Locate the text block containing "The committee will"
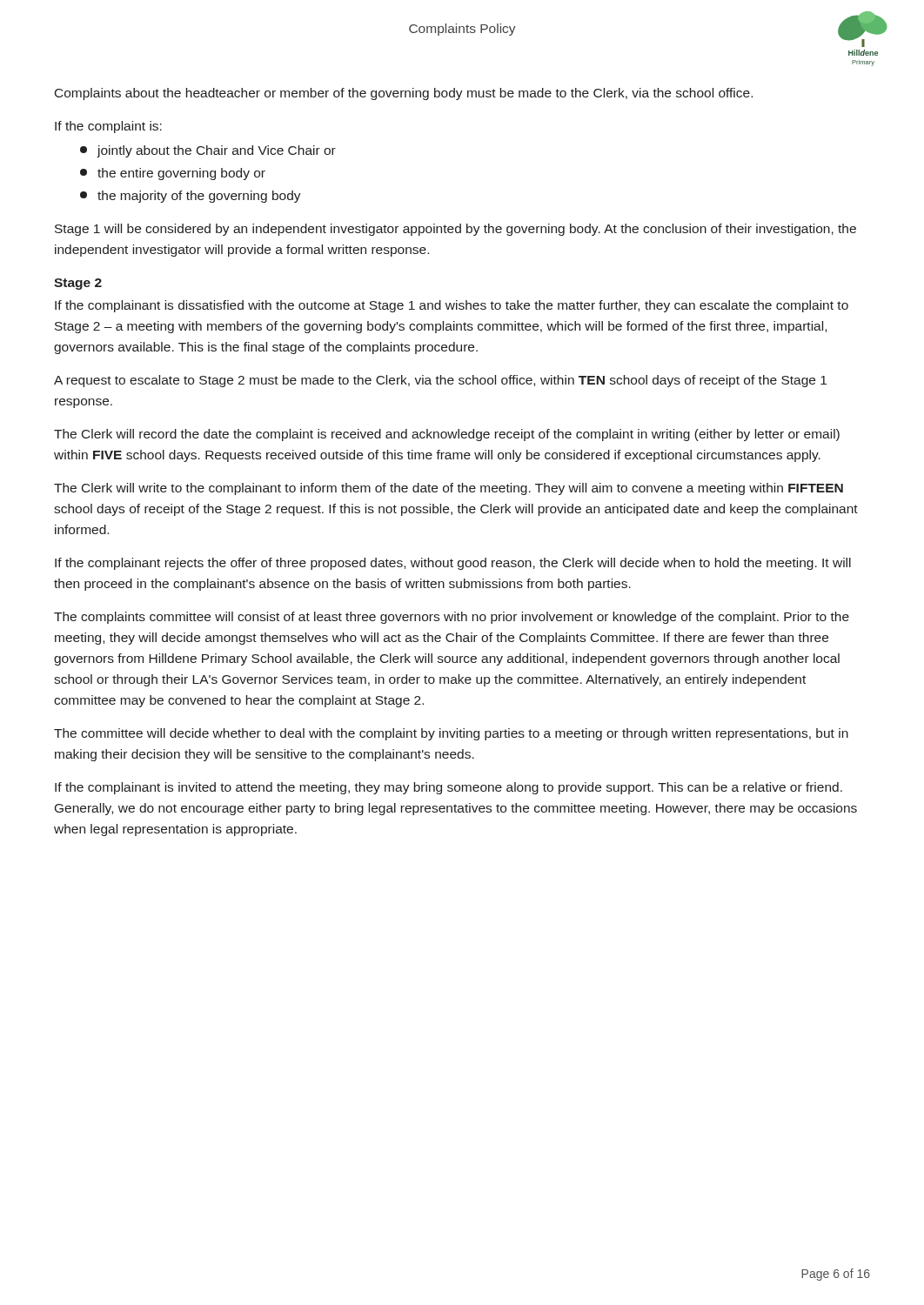 tap(451, 744)
